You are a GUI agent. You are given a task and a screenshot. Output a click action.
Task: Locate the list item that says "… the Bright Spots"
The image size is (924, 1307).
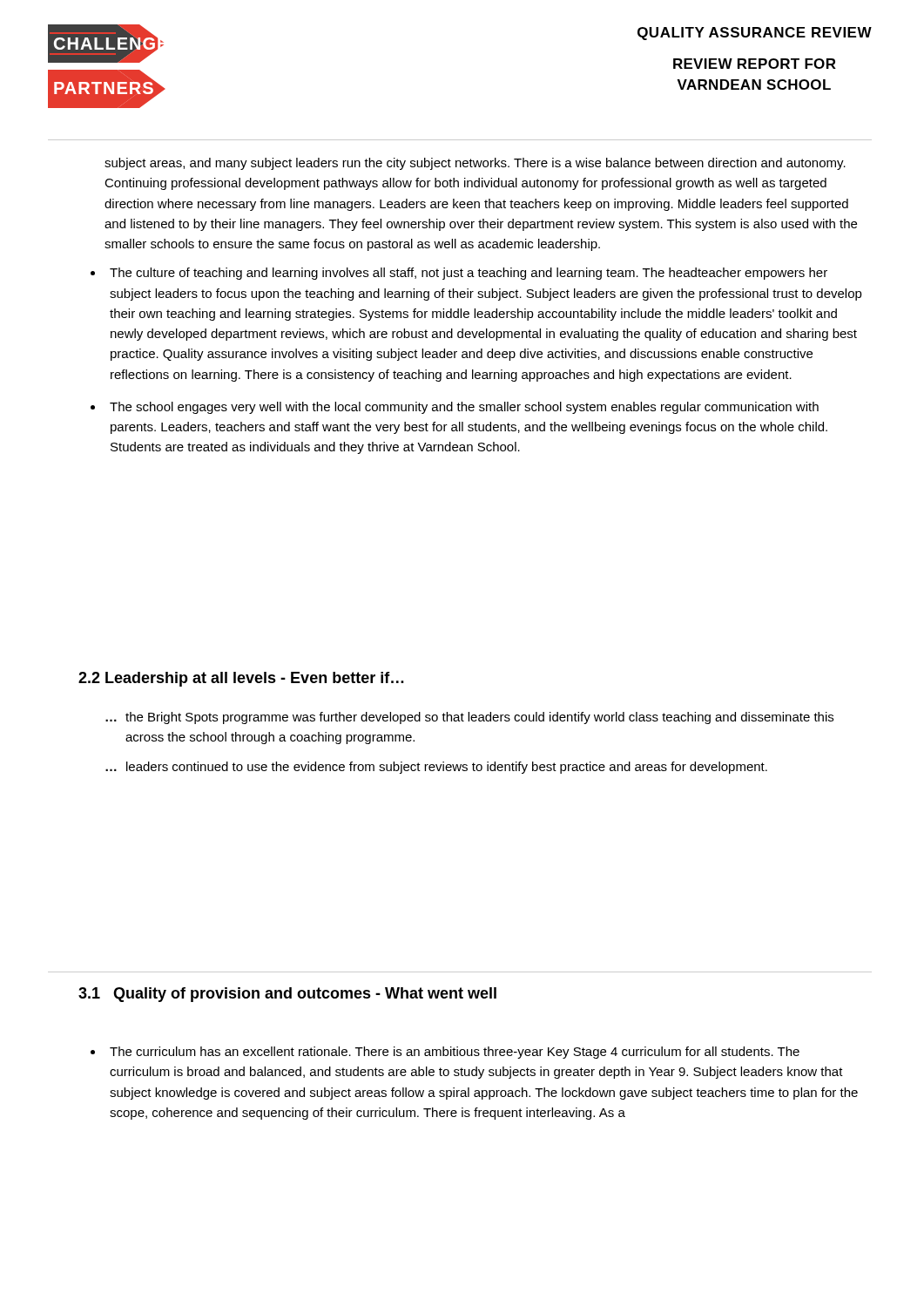[484, 727]
